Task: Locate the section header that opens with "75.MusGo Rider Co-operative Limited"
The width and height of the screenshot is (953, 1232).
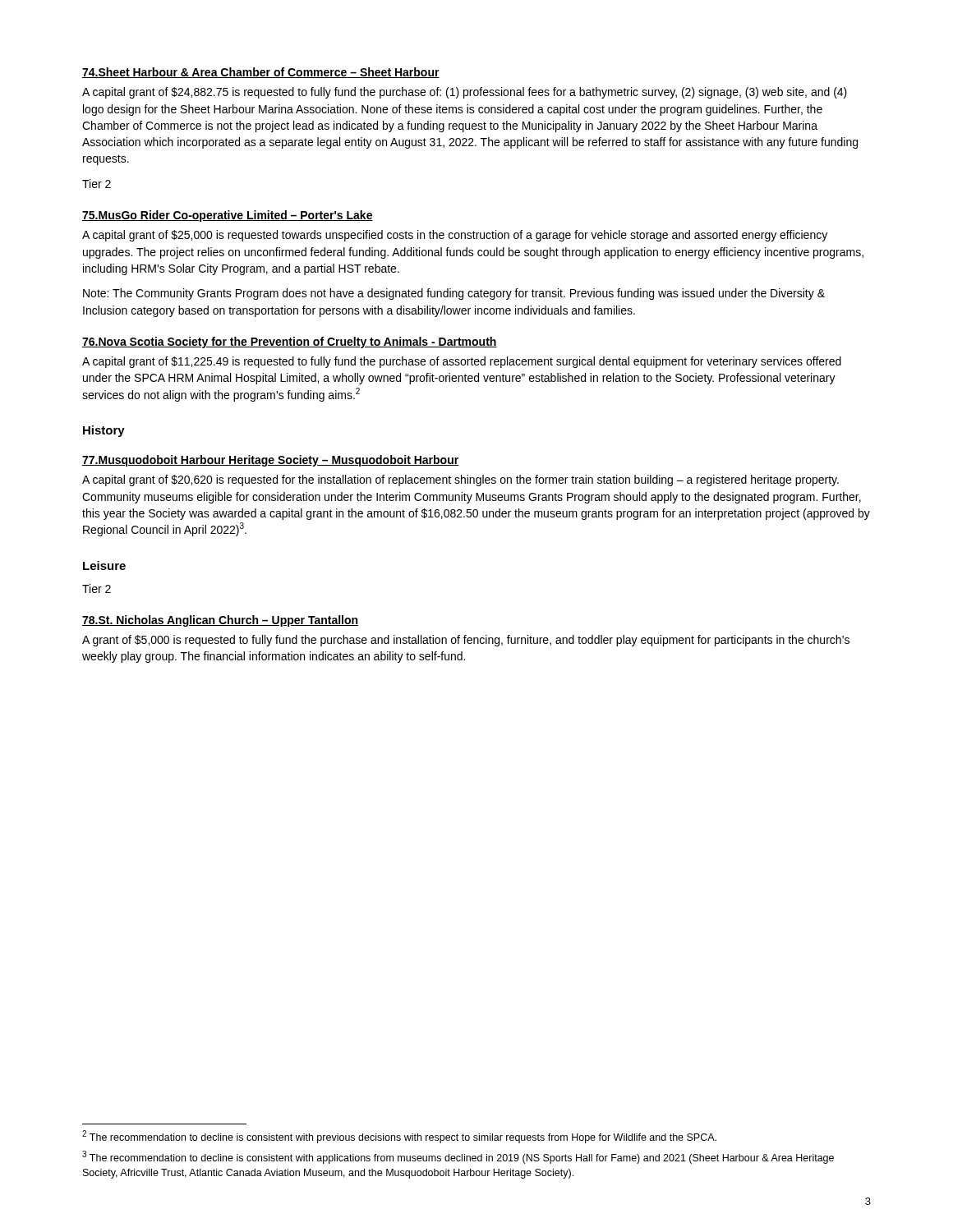Action: click(x=227, y=215)
